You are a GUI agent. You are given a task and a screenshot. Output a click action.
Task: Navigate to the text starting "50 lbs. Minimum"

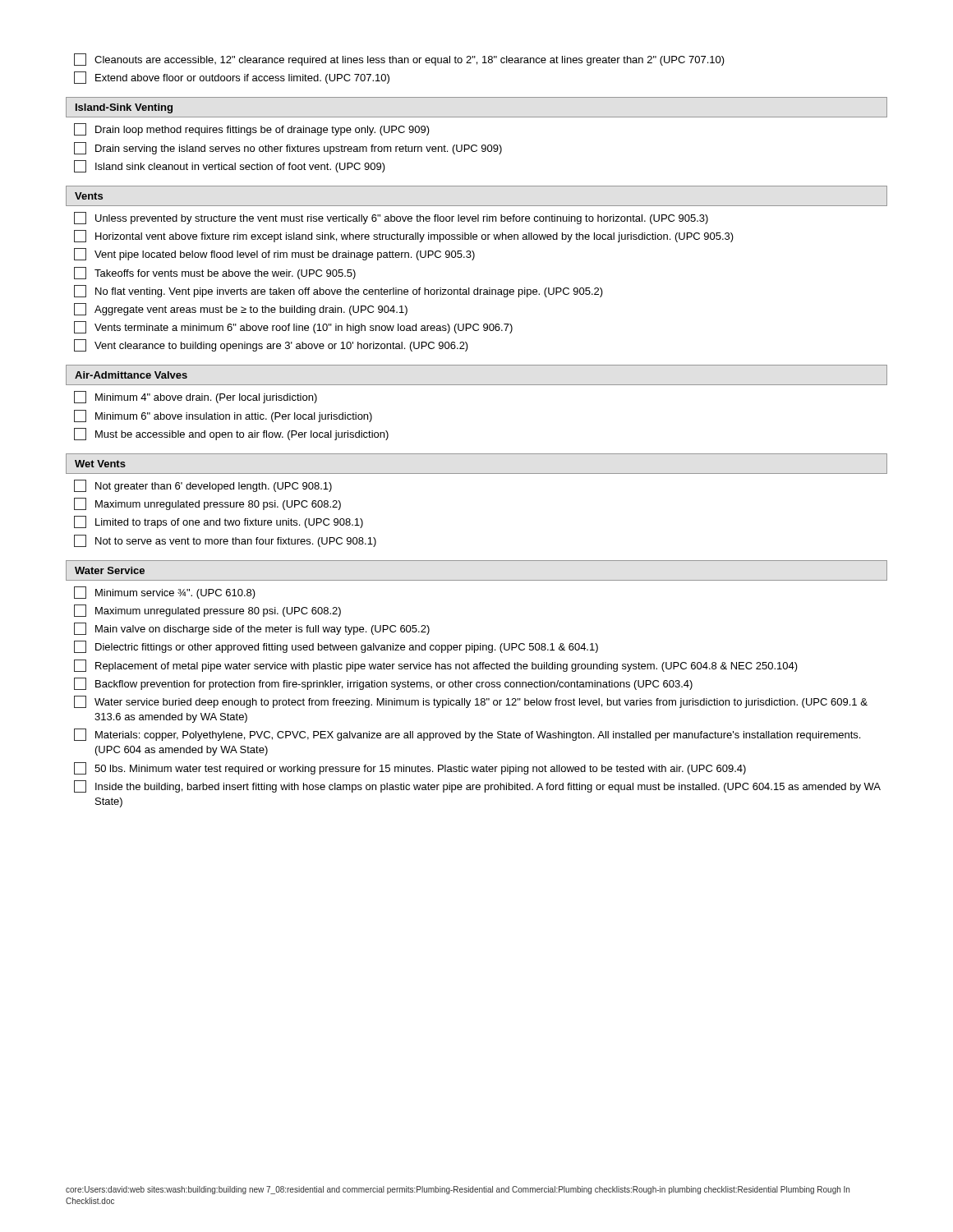[481, 769]
